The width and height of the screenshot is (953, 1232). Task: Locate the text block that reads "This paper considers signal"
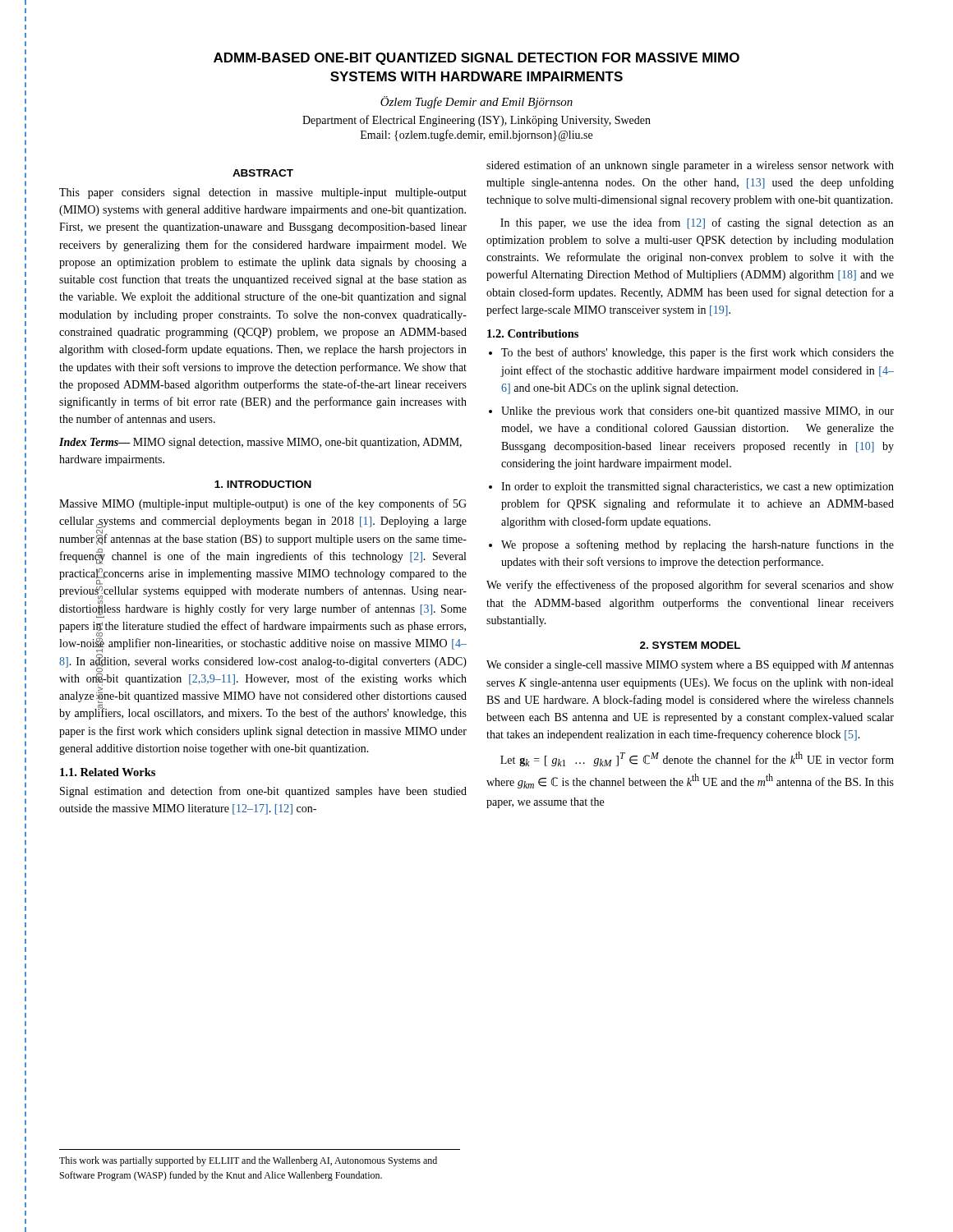point(263,306)
